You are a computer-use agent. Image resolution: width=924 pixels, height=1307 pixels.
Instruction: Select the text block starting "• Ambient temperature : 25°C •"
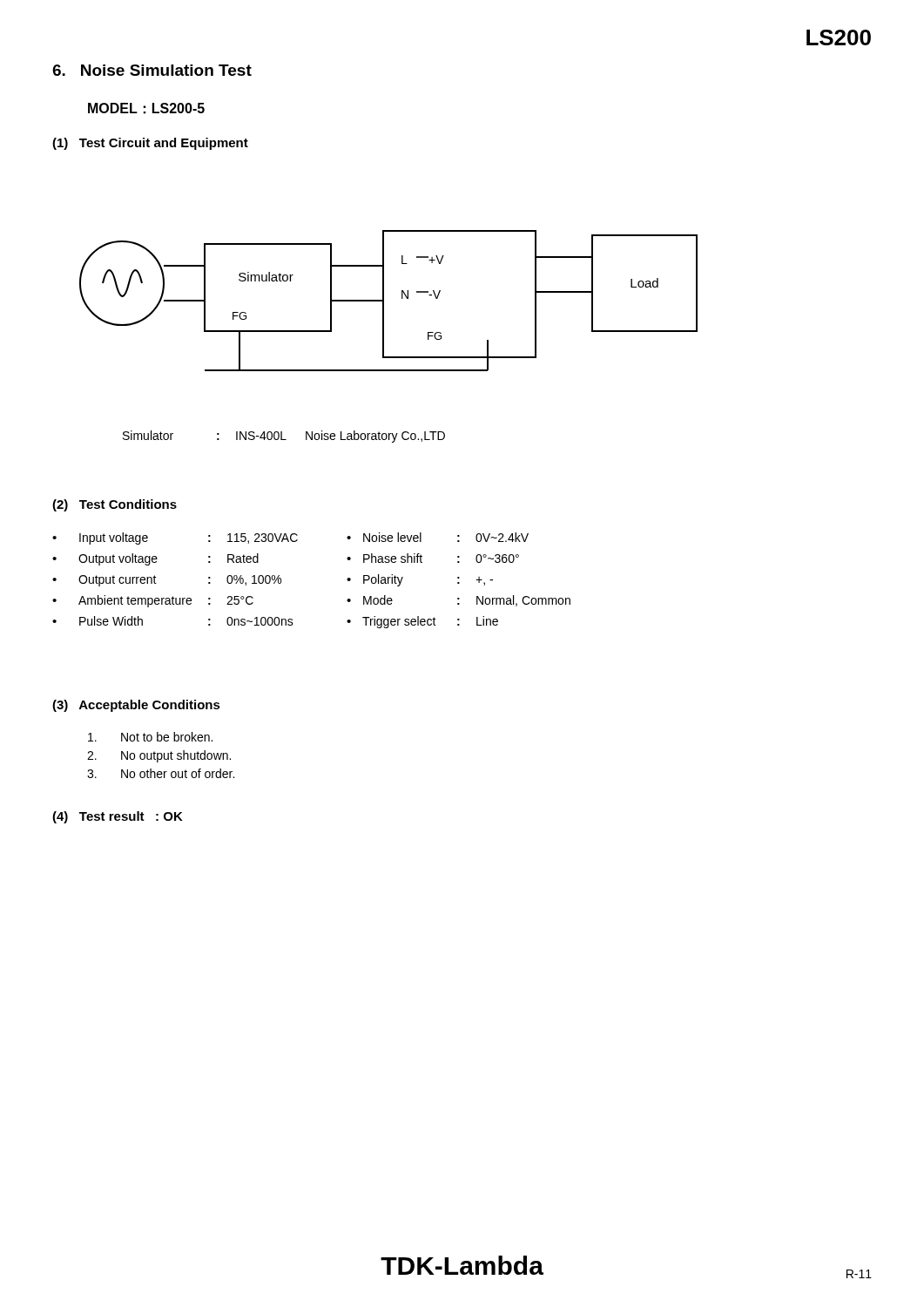pyautogui.click(x=134, y=601)
